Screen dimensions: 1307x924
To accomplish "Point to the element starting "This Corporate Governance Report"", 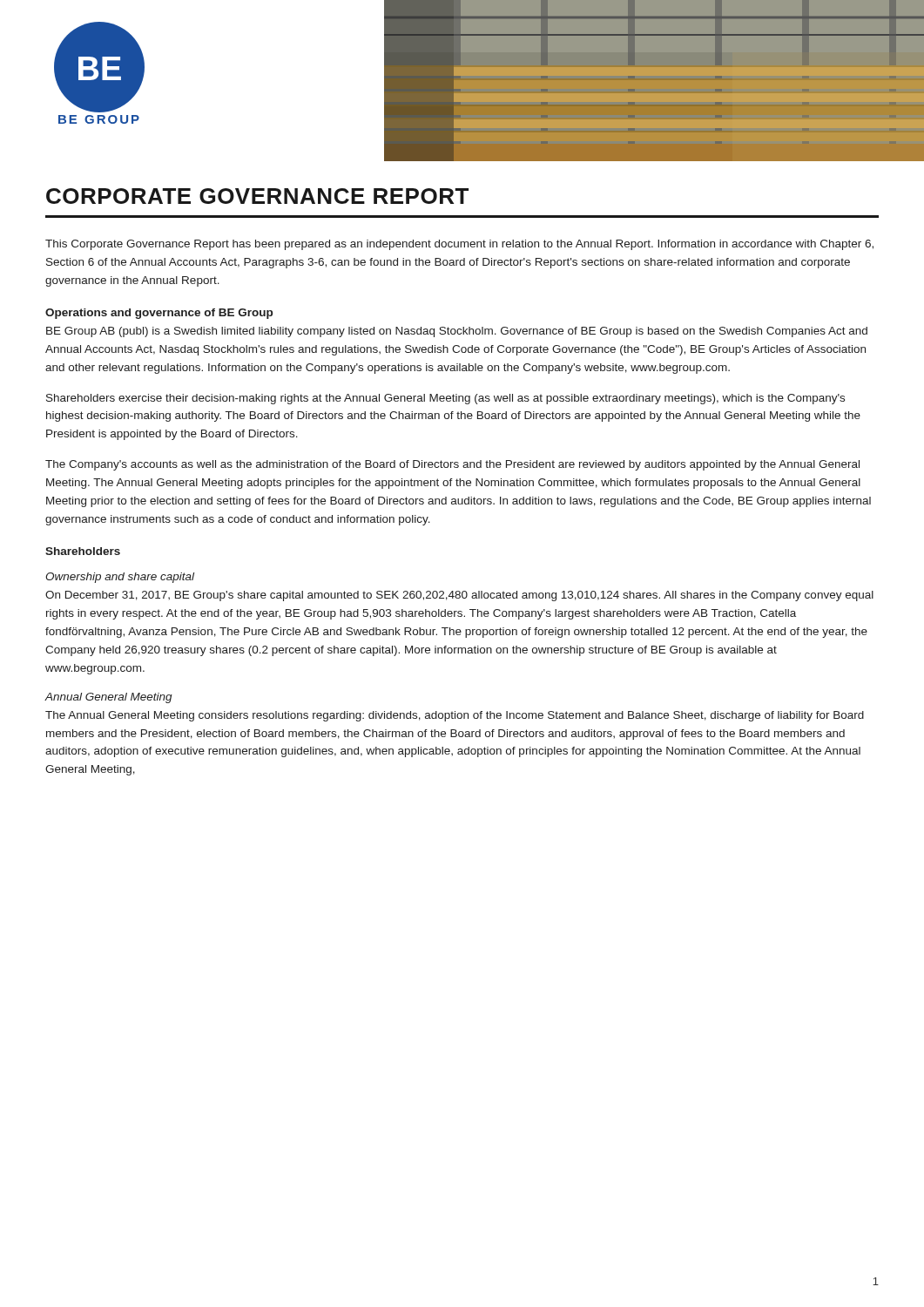I will pyautogui.click(x=460, y=262).
